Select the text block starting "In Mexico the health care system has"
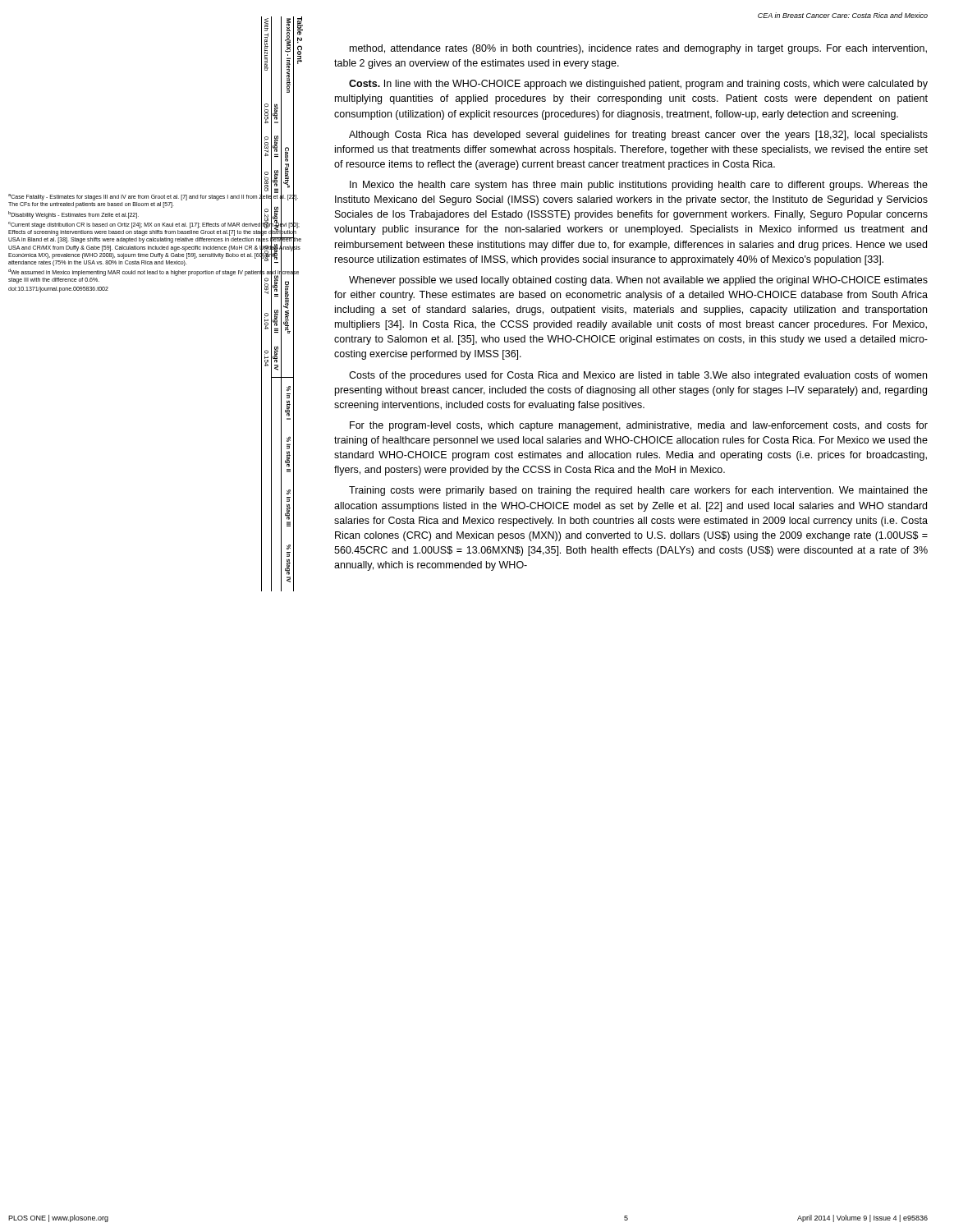The height and width of the screenshot is (1232, 954). (x=631, y=222)
